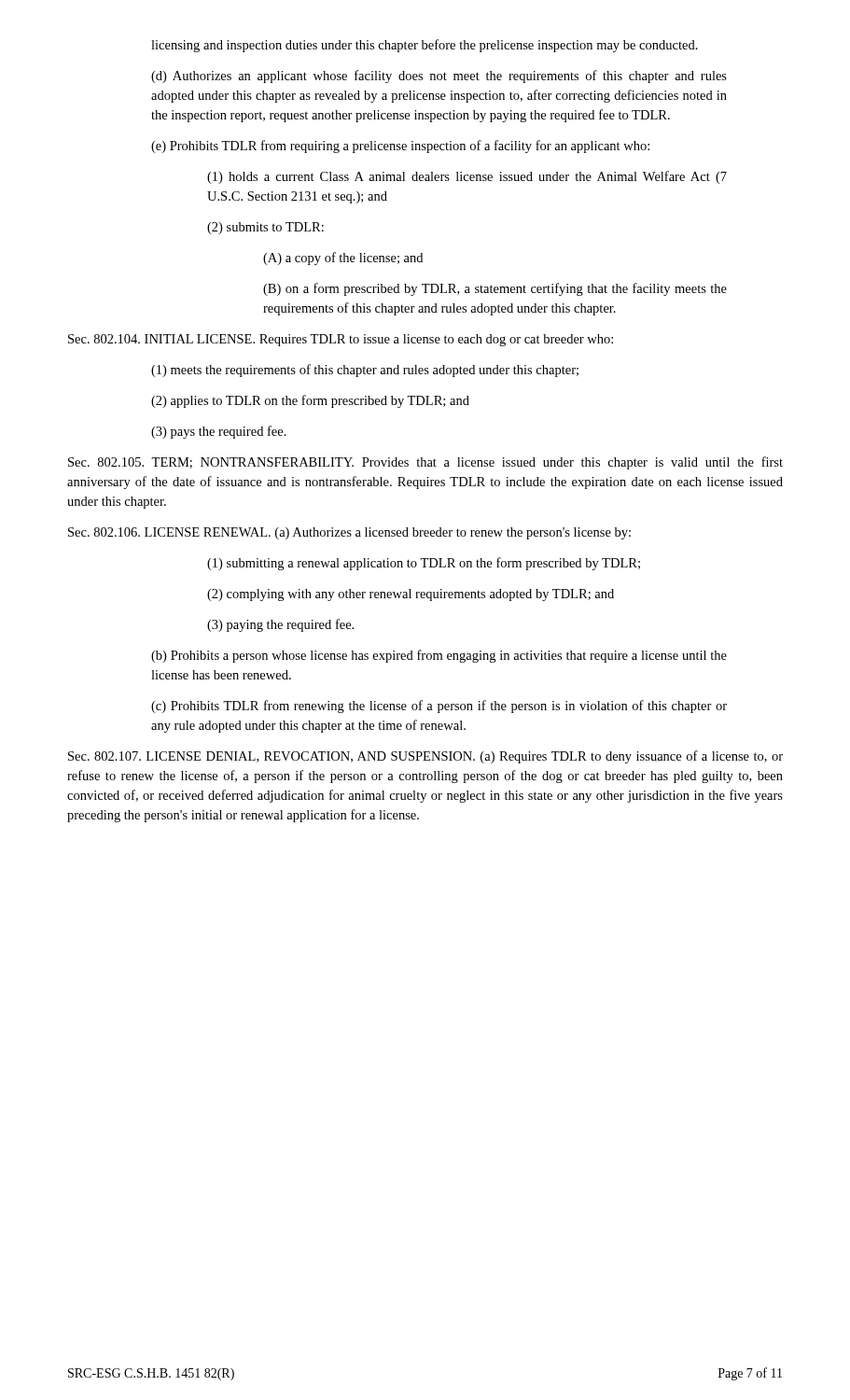The image size is (850, 1400).
Task: Select the text block that says "(d) Authorizes an applicant"
Action: coord(439,95)
